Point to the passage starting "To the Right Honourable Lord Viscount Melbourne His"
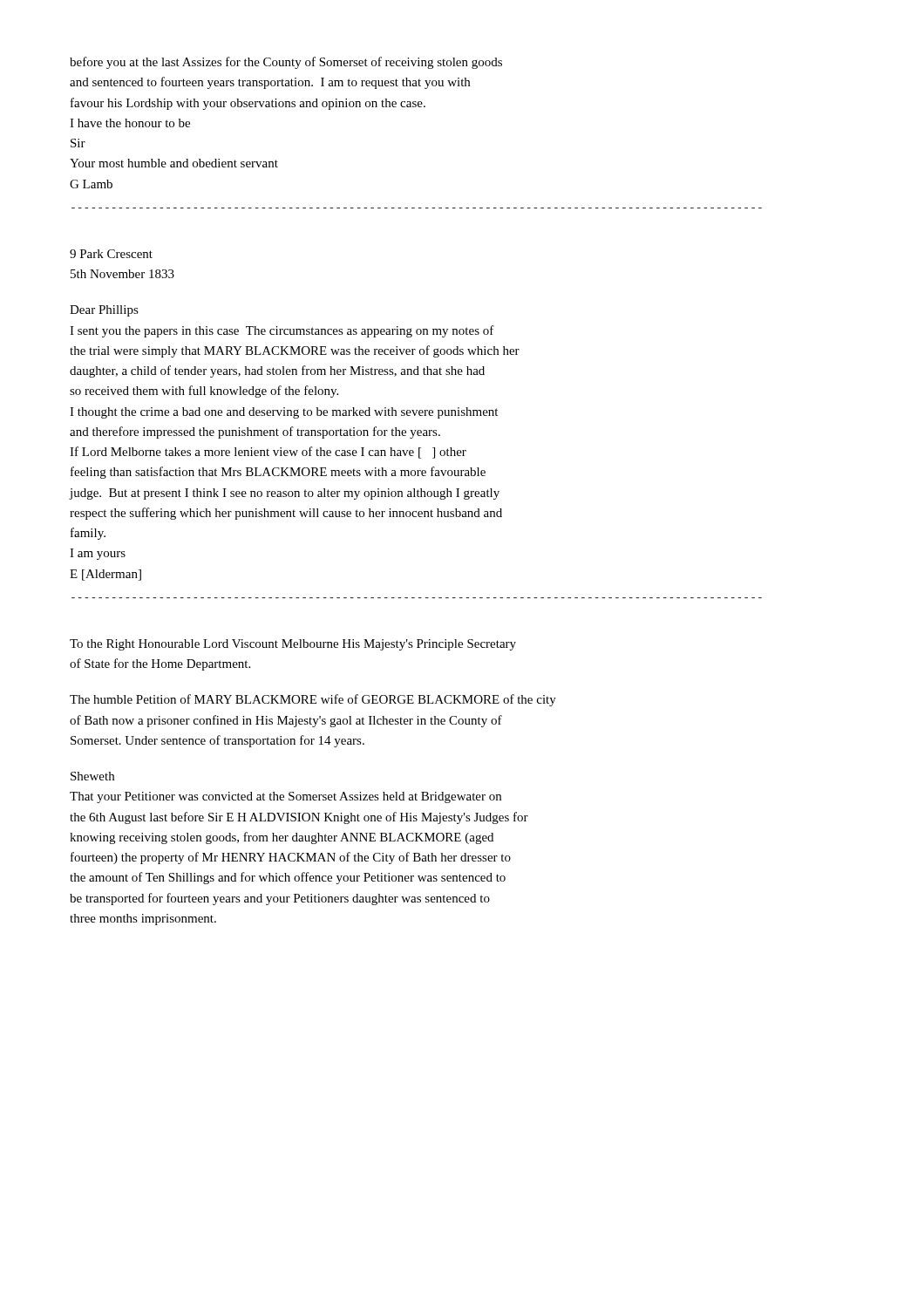This screenshot has height=1308, width=924. click(x=293, y=653)
